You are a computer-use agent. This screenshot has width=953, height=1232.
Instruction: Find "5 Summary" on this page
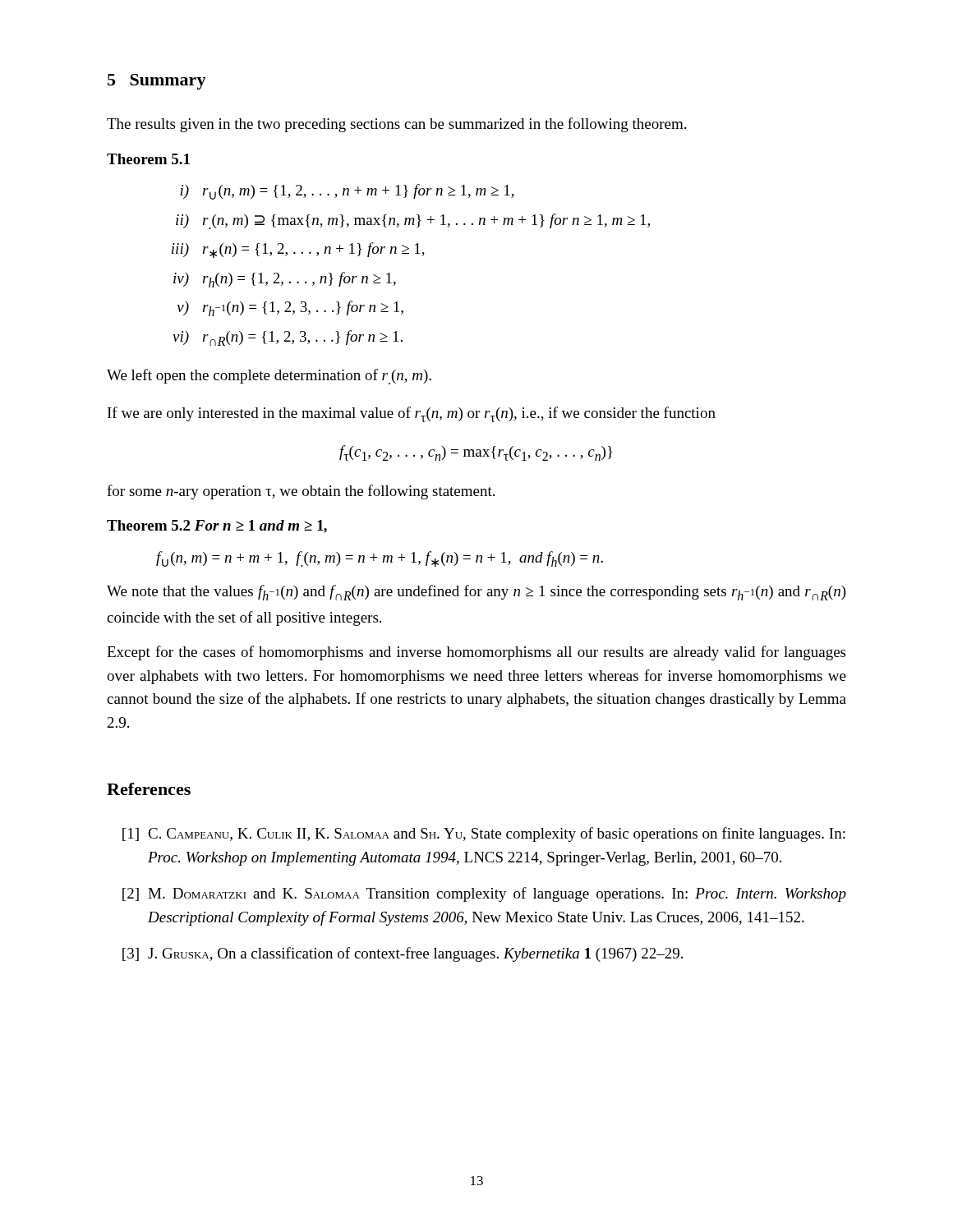[157, 82]
